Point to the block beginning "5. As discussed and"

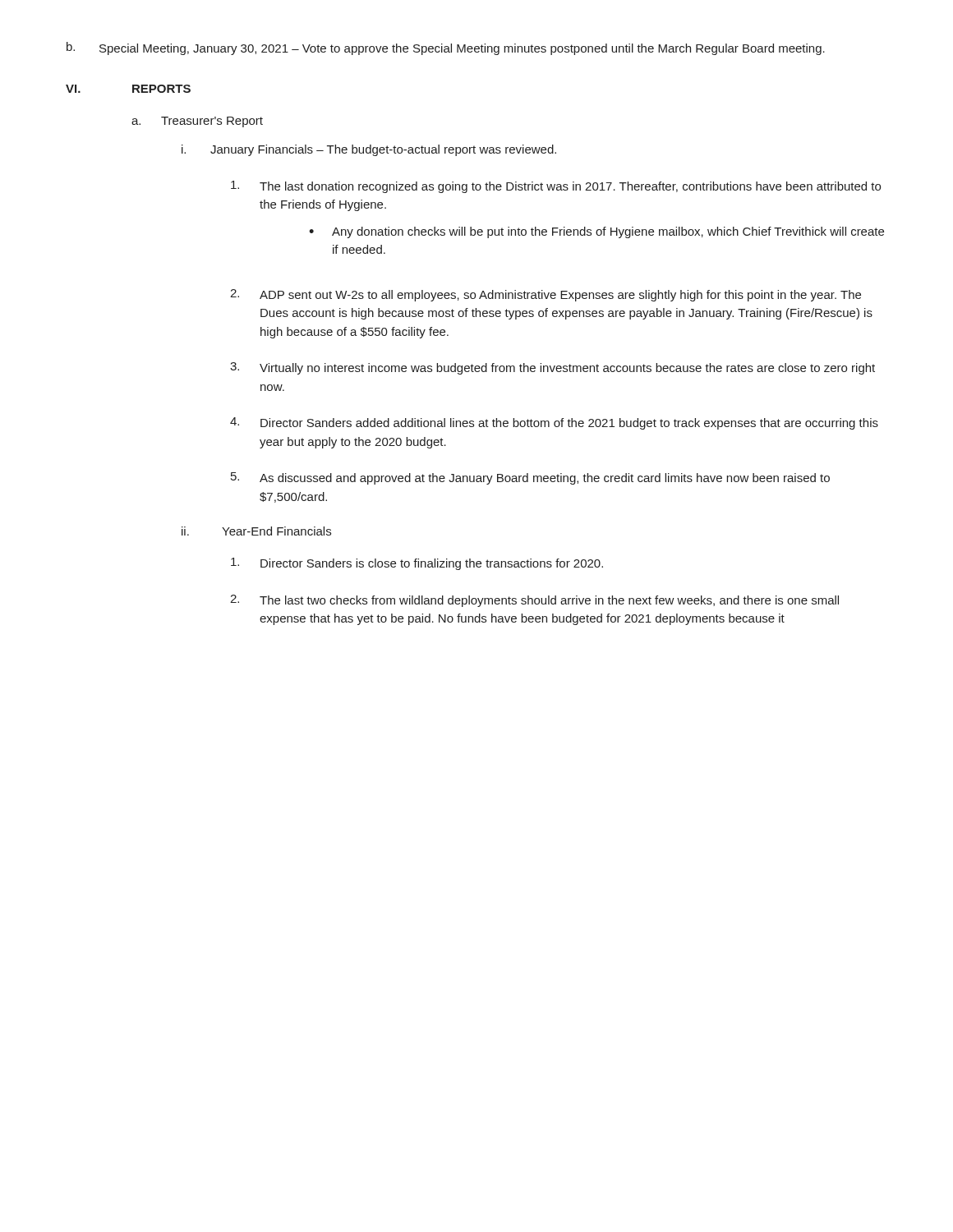[x=559, y=488]
